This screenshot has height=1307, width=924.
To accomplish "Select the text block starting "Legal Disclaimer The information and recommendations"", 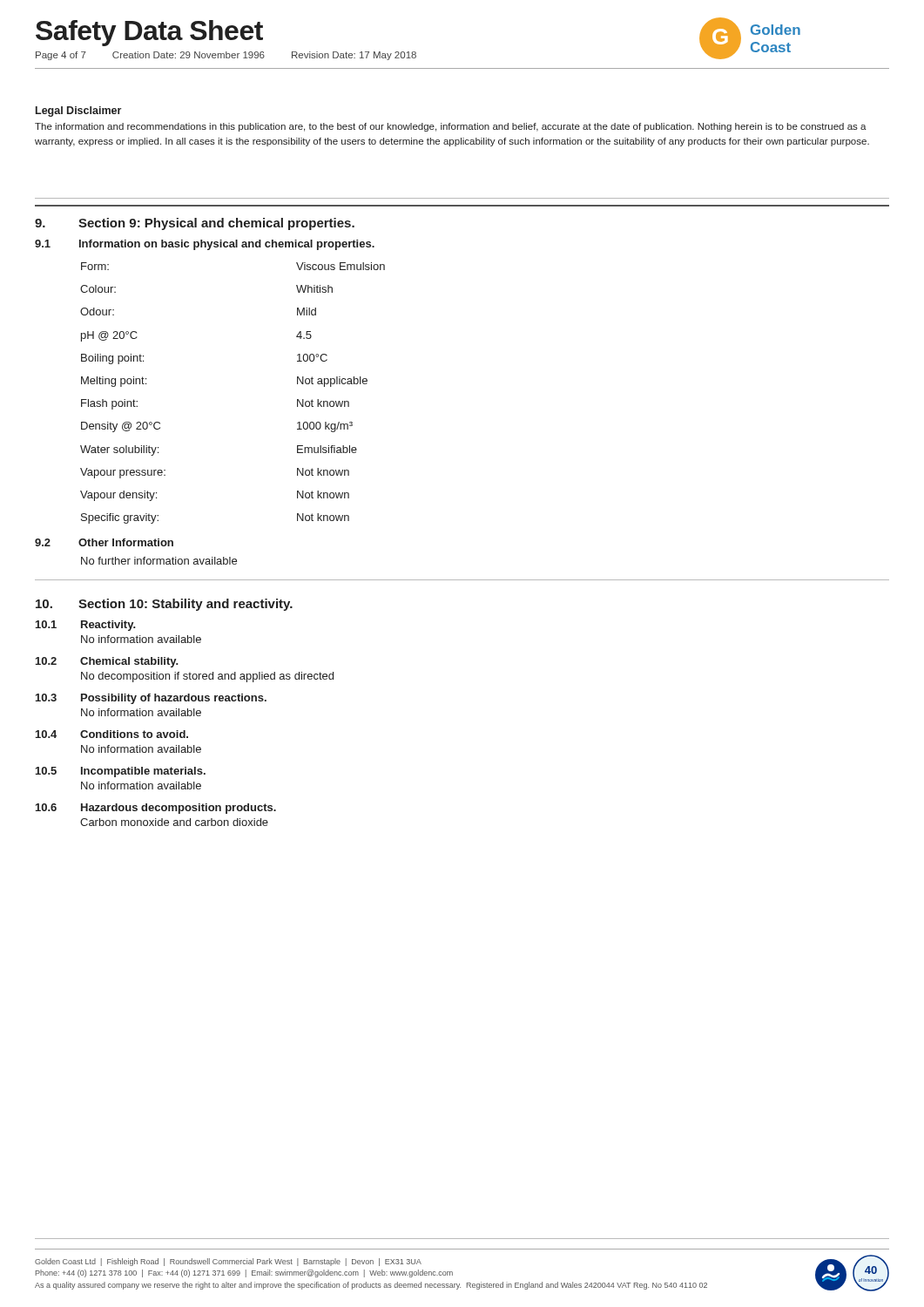I will (x=462, y=127).
